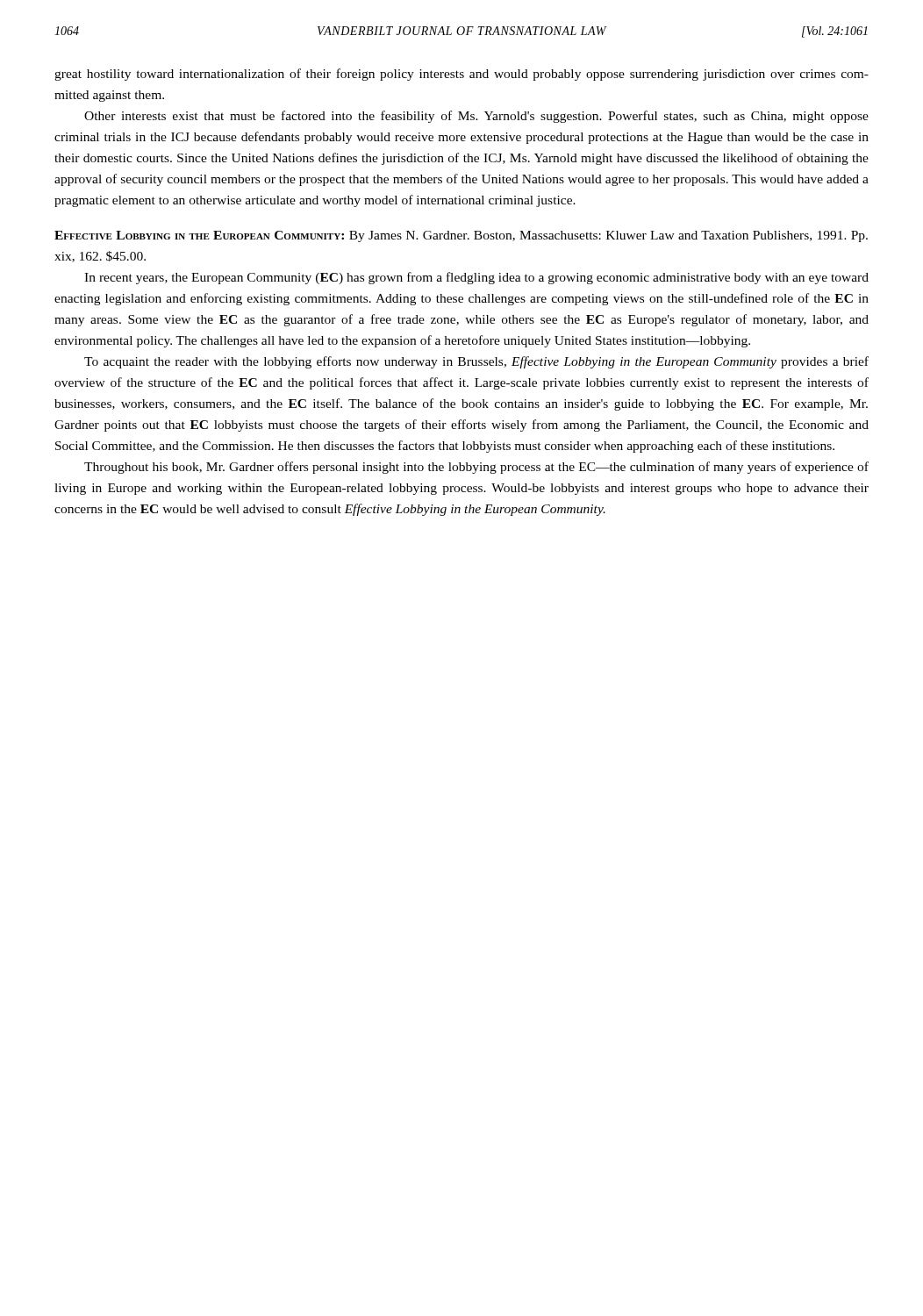Screen dimensions: 1316x923
Task: Click on the region starting "great hostility toward internationalization"
Action: pos(462,84)
